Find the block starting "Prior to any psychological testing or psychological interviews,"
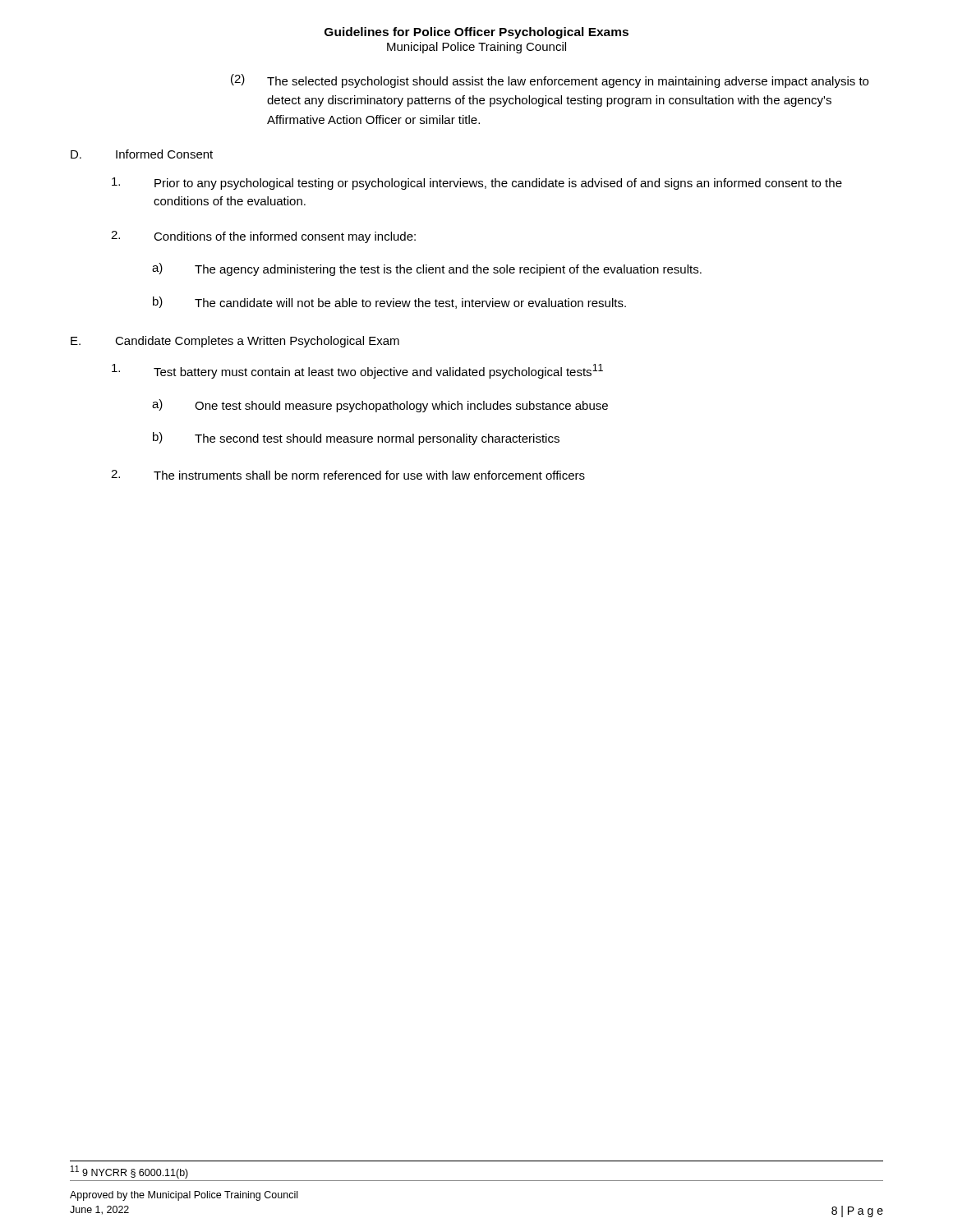This screenshot has width=953, height=1232. 497,192
